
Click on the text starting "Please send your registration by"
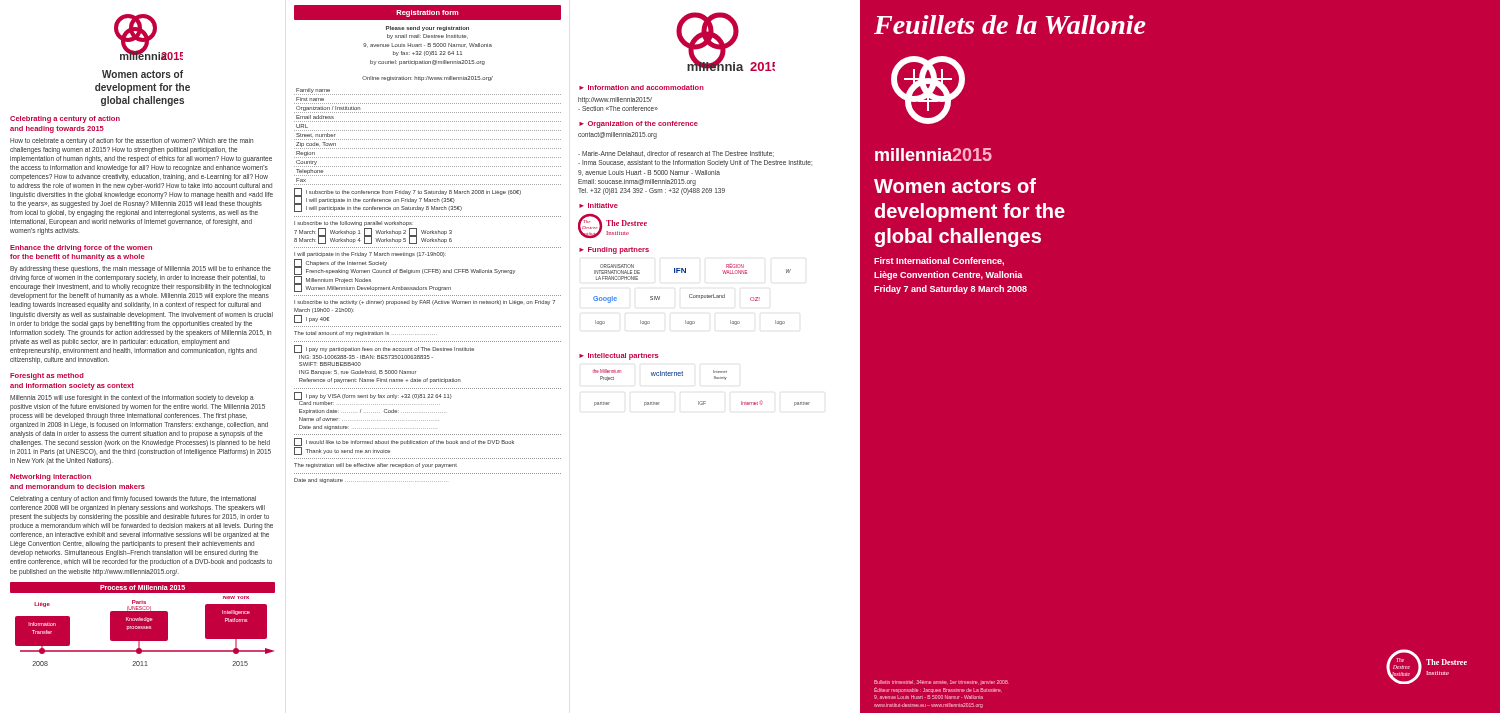pos(428,53)
